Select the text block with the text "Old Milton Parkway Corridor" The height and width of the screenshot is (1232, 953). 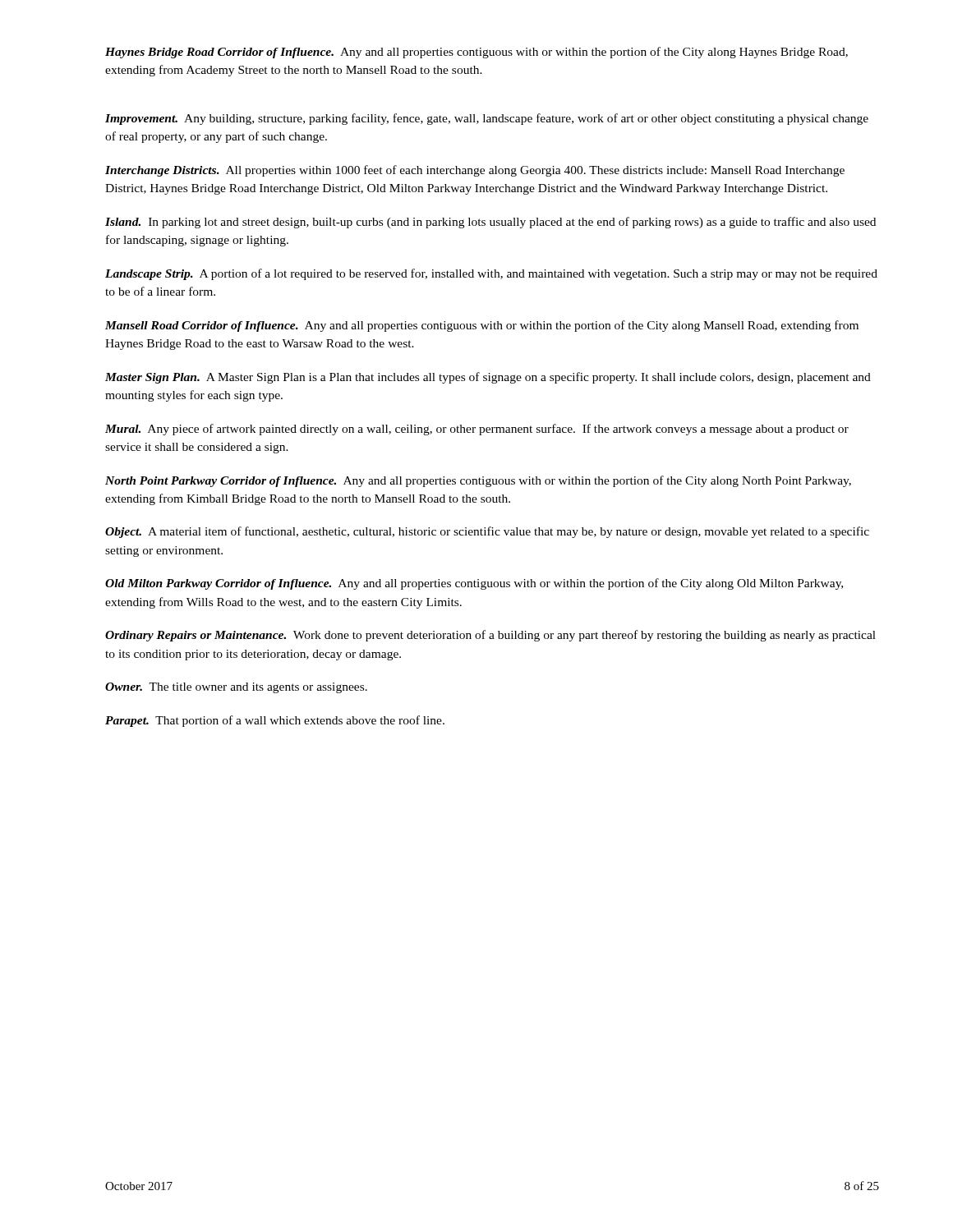pos(492,593)
